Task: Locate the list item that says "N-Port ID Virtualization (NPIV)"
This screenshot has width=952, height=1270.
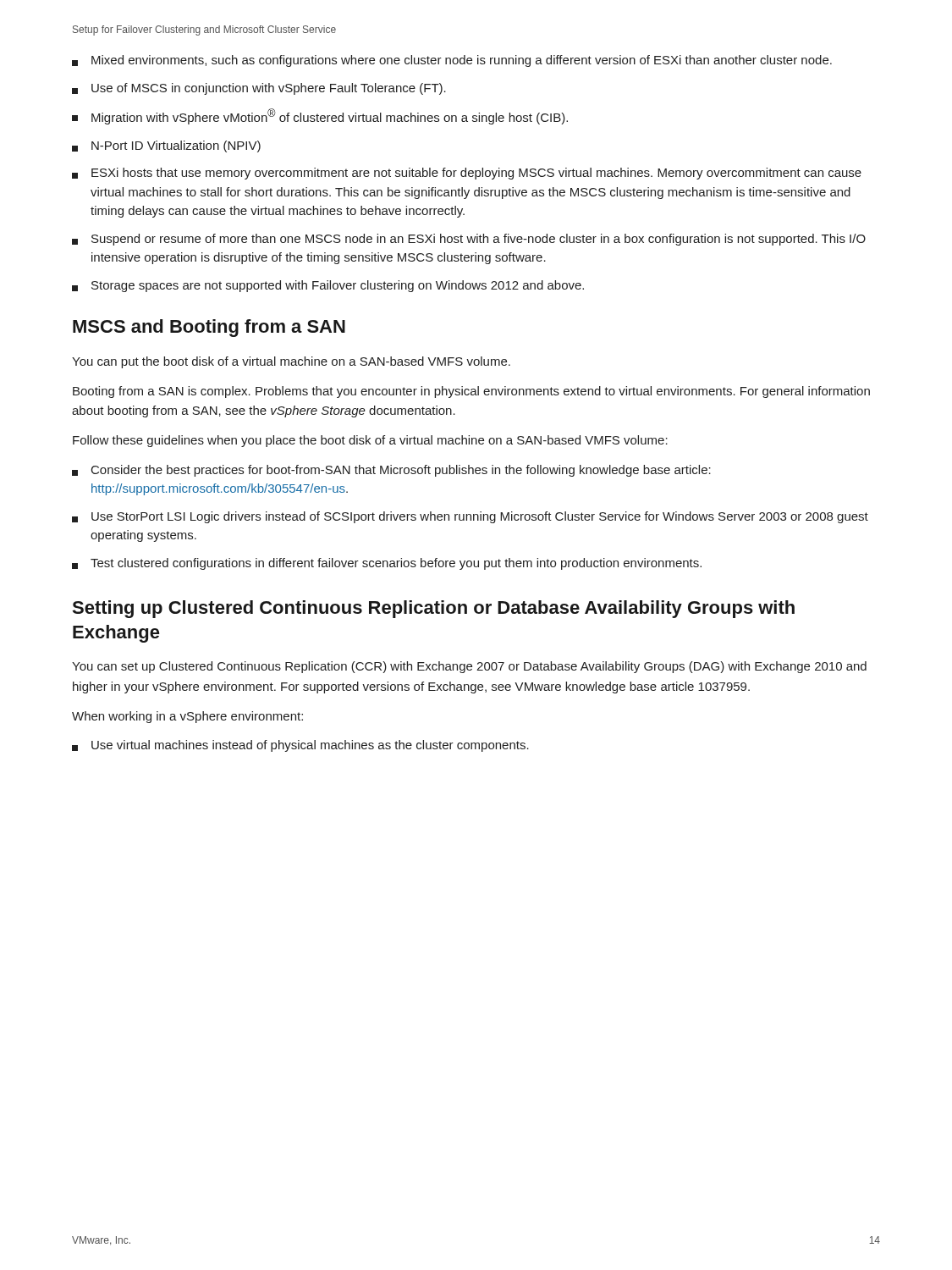Action: point(167,145)
